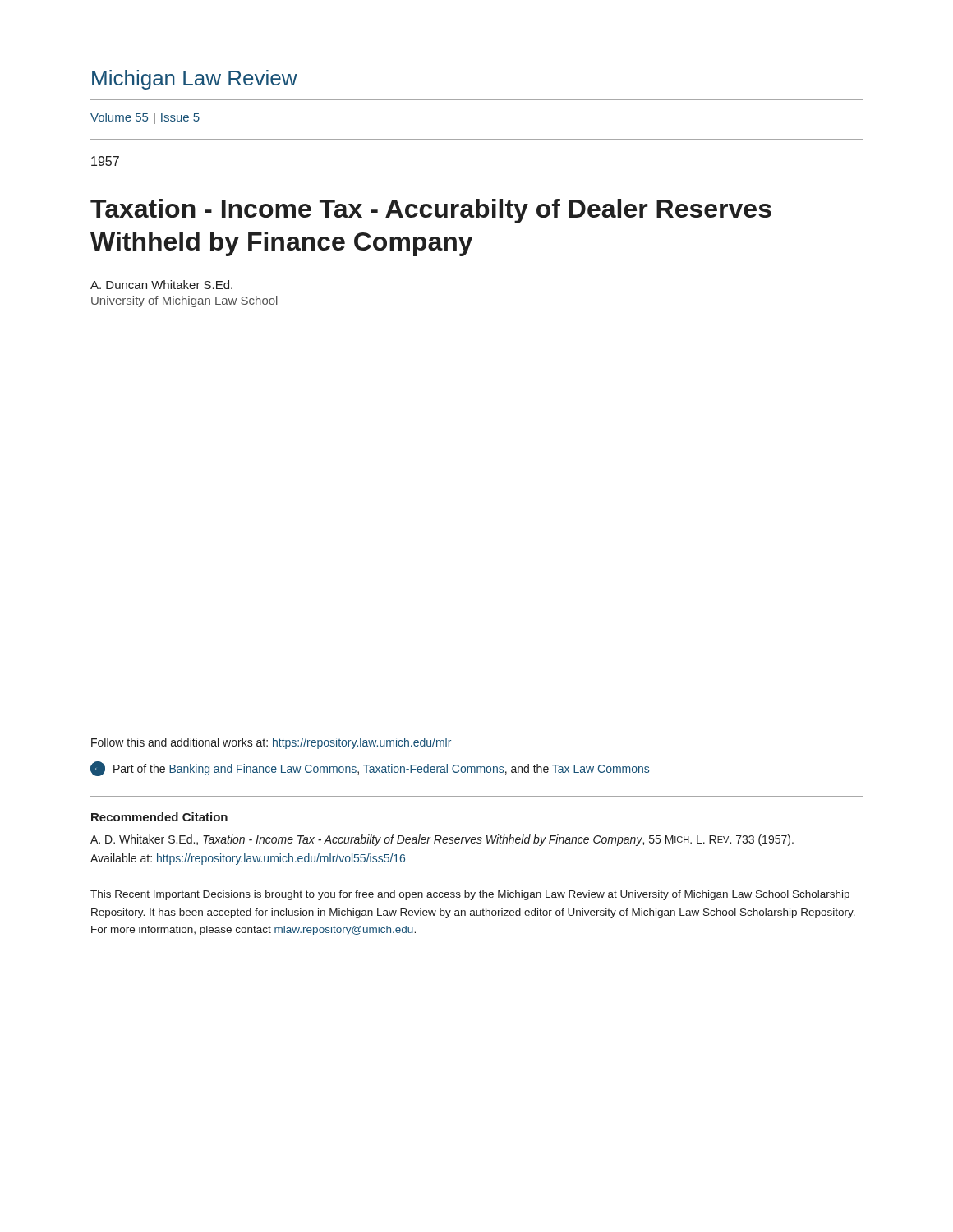Point to the block beginning "Follow this and additional works"

pyautogui.click(x=271, y=743)
